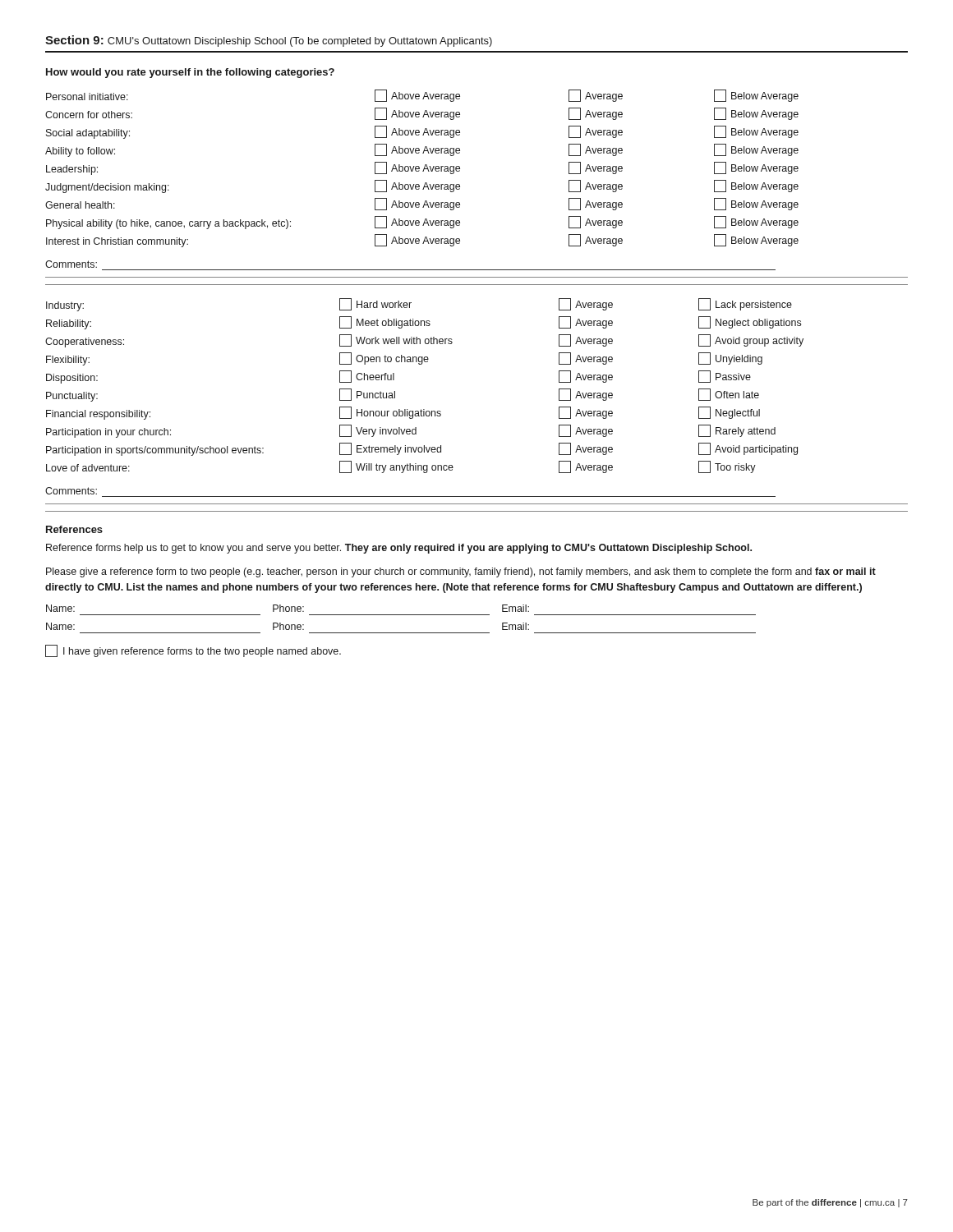Click on the table containing "Below Average"

click(x=476, y=169)
